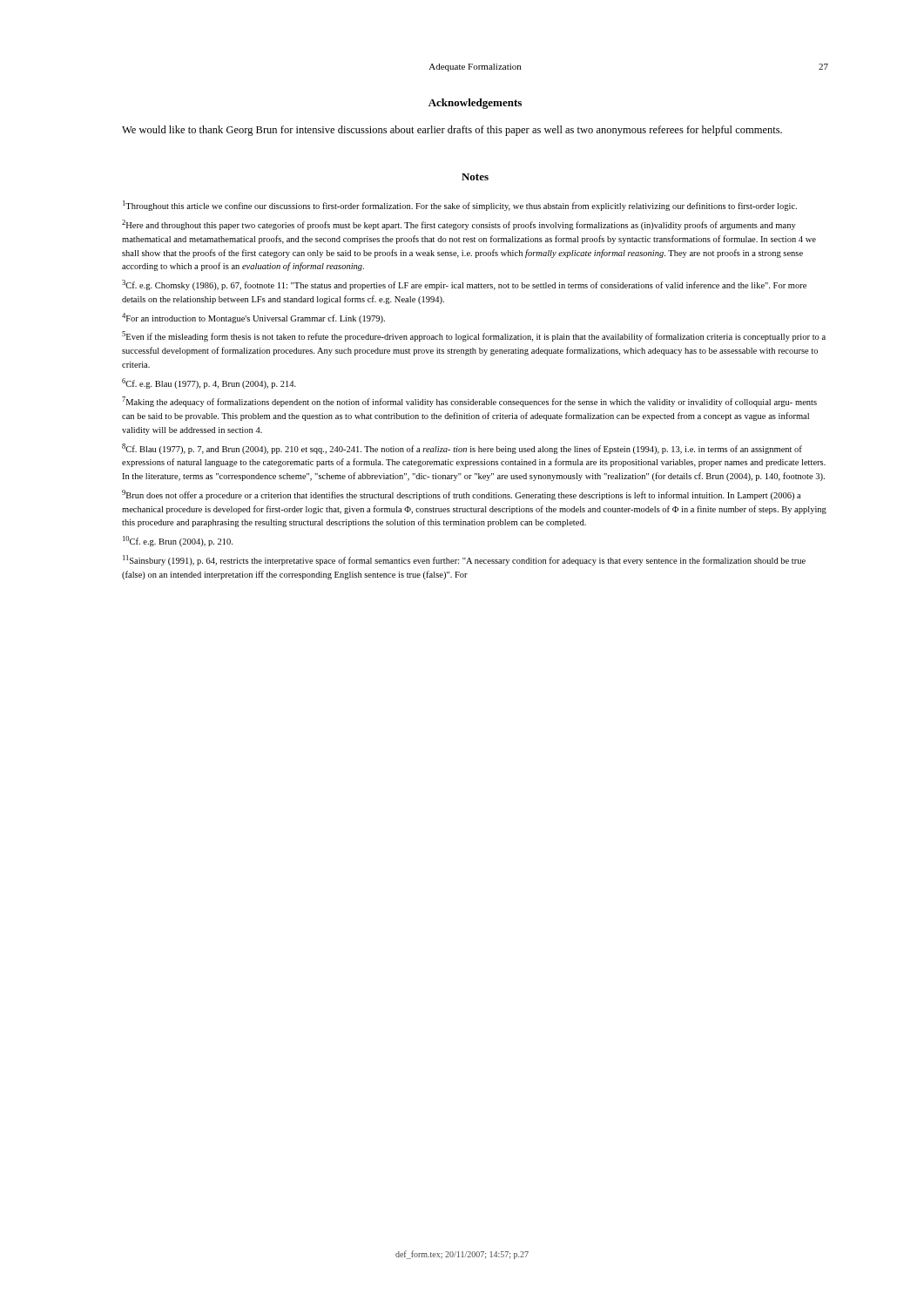The height and width of the screenshot is (1307, 924).
Task: Click the passage that begins "We would like to"
Action: pos(452,130)
